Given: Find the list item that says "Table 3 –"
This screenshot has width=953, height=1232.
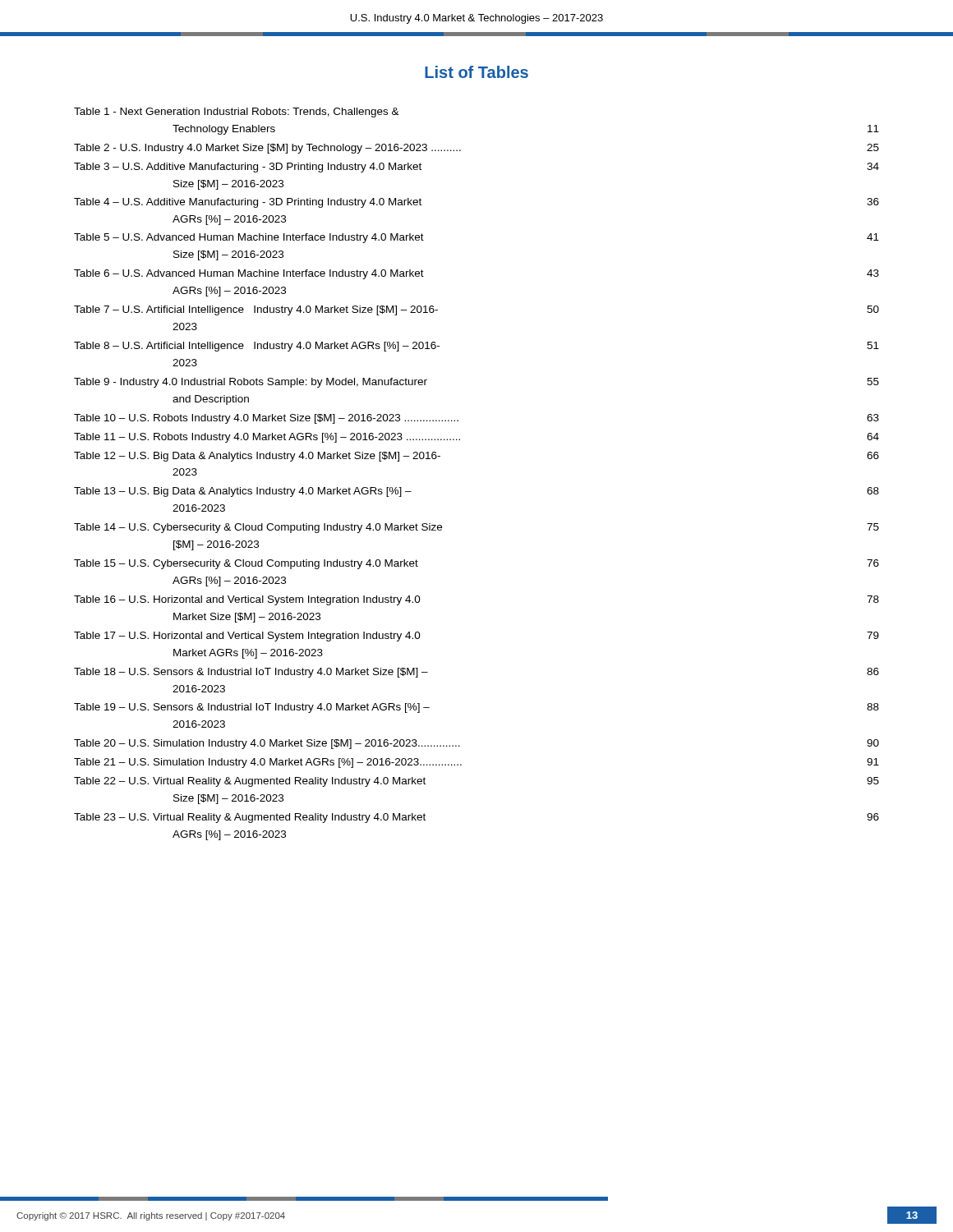Looking at the screenshot, I should 251,167.
